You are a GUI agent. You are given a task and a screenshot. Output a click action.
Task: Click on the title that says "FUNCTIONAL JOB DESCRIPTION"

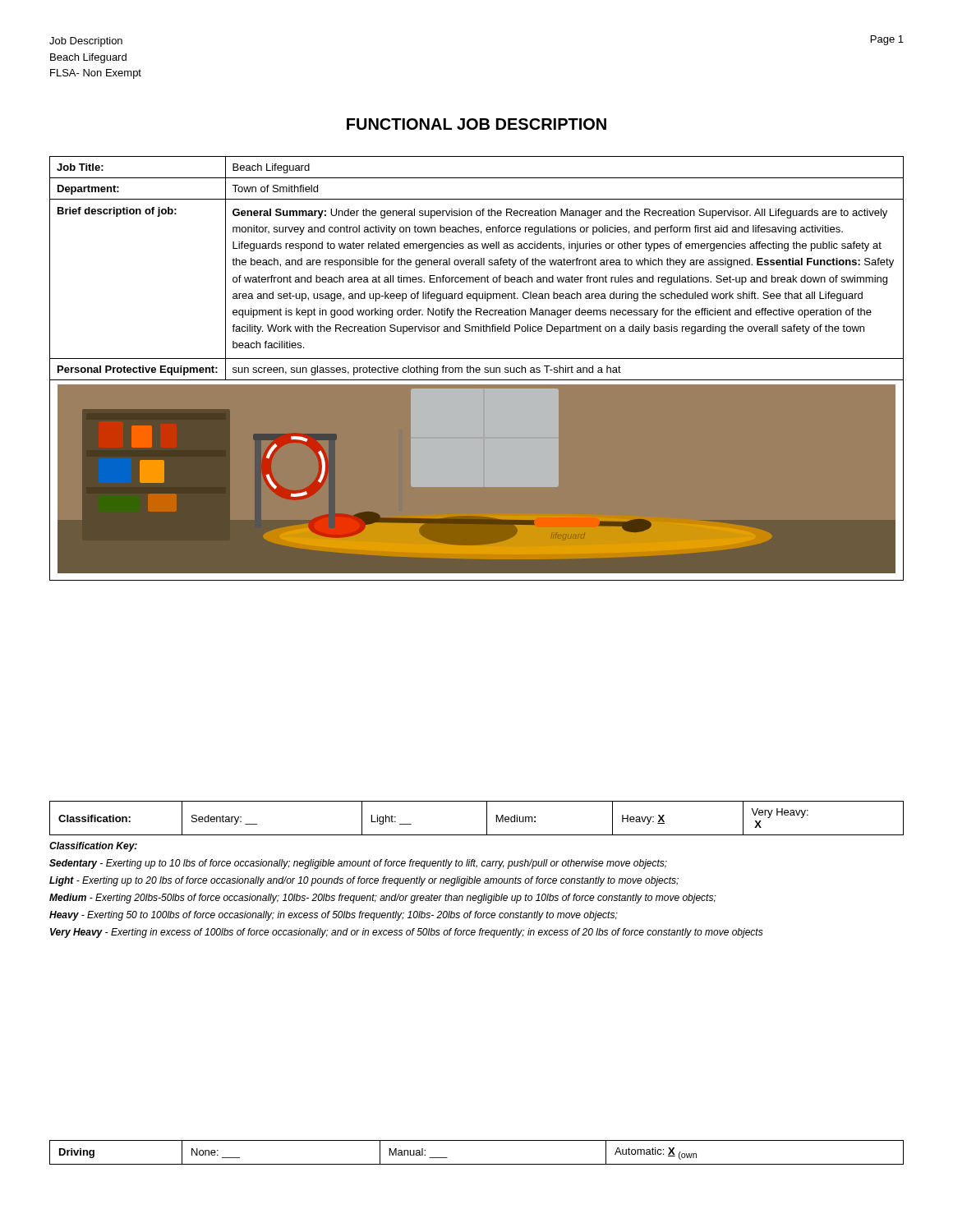point(476,124)
